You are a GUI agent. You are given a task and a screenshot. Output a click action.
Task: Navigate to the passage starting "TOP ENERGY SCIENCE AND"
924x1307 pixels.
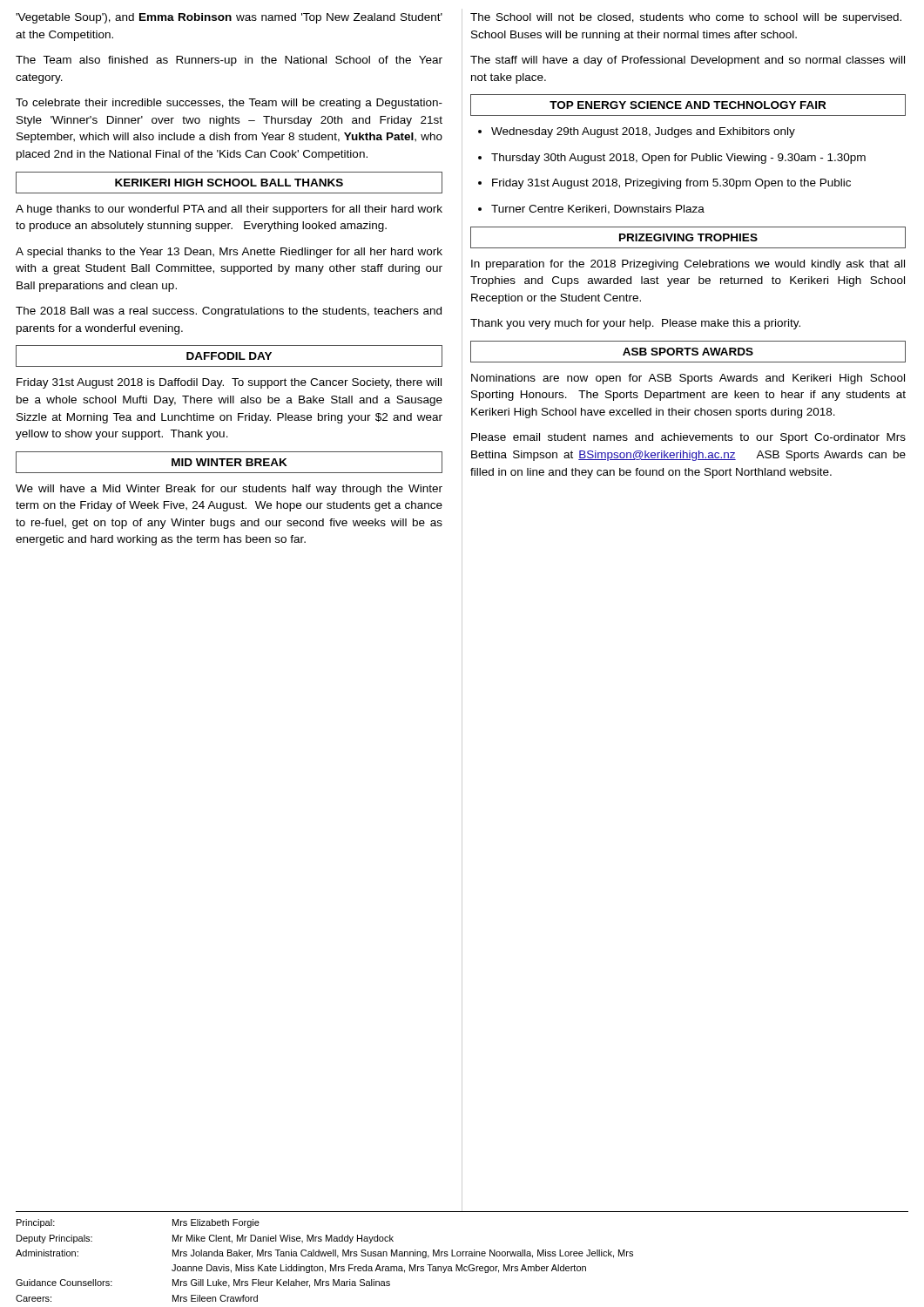(688, 105)
